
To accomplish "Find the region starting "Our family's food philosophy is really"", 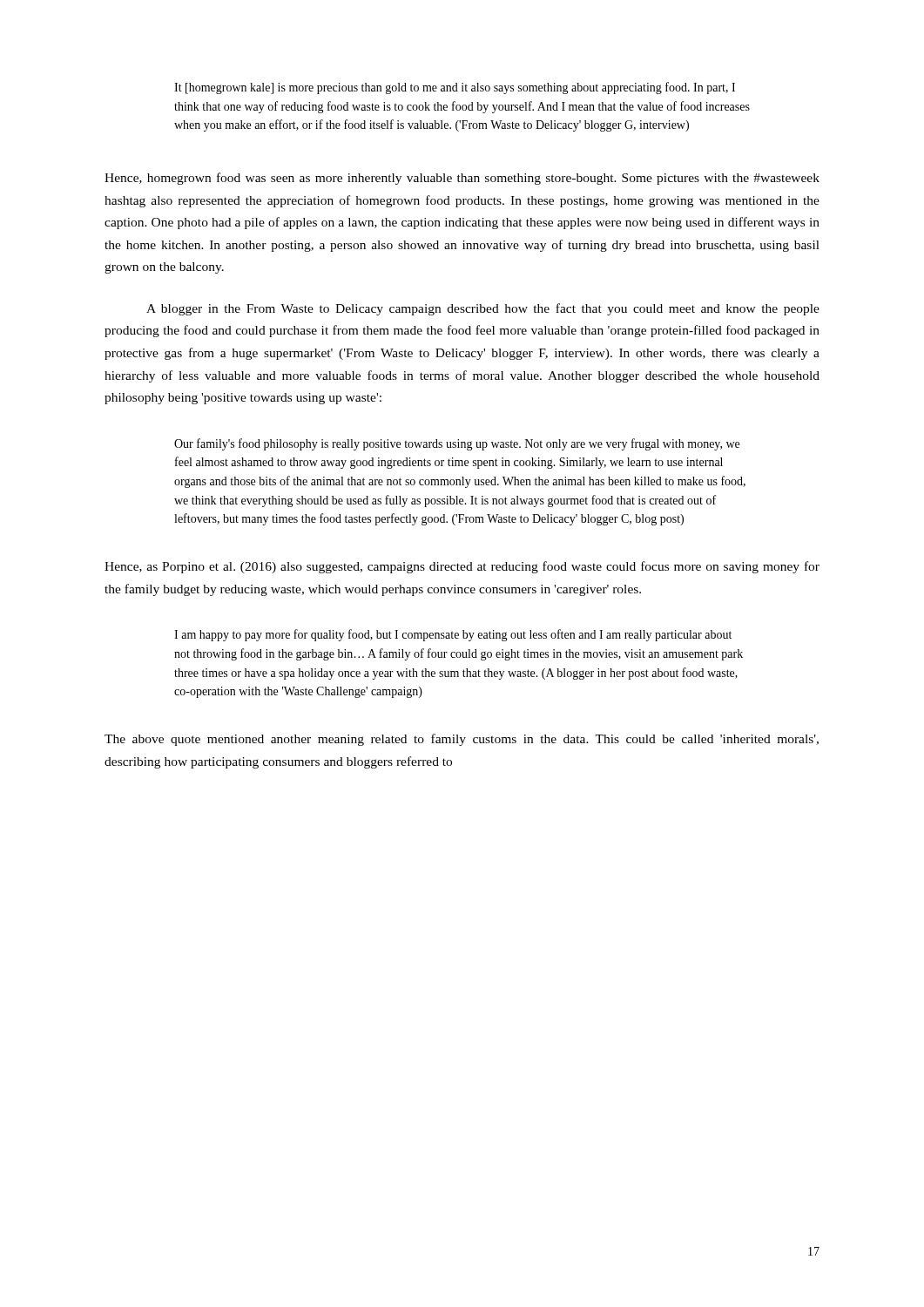I will click(460, 481).
